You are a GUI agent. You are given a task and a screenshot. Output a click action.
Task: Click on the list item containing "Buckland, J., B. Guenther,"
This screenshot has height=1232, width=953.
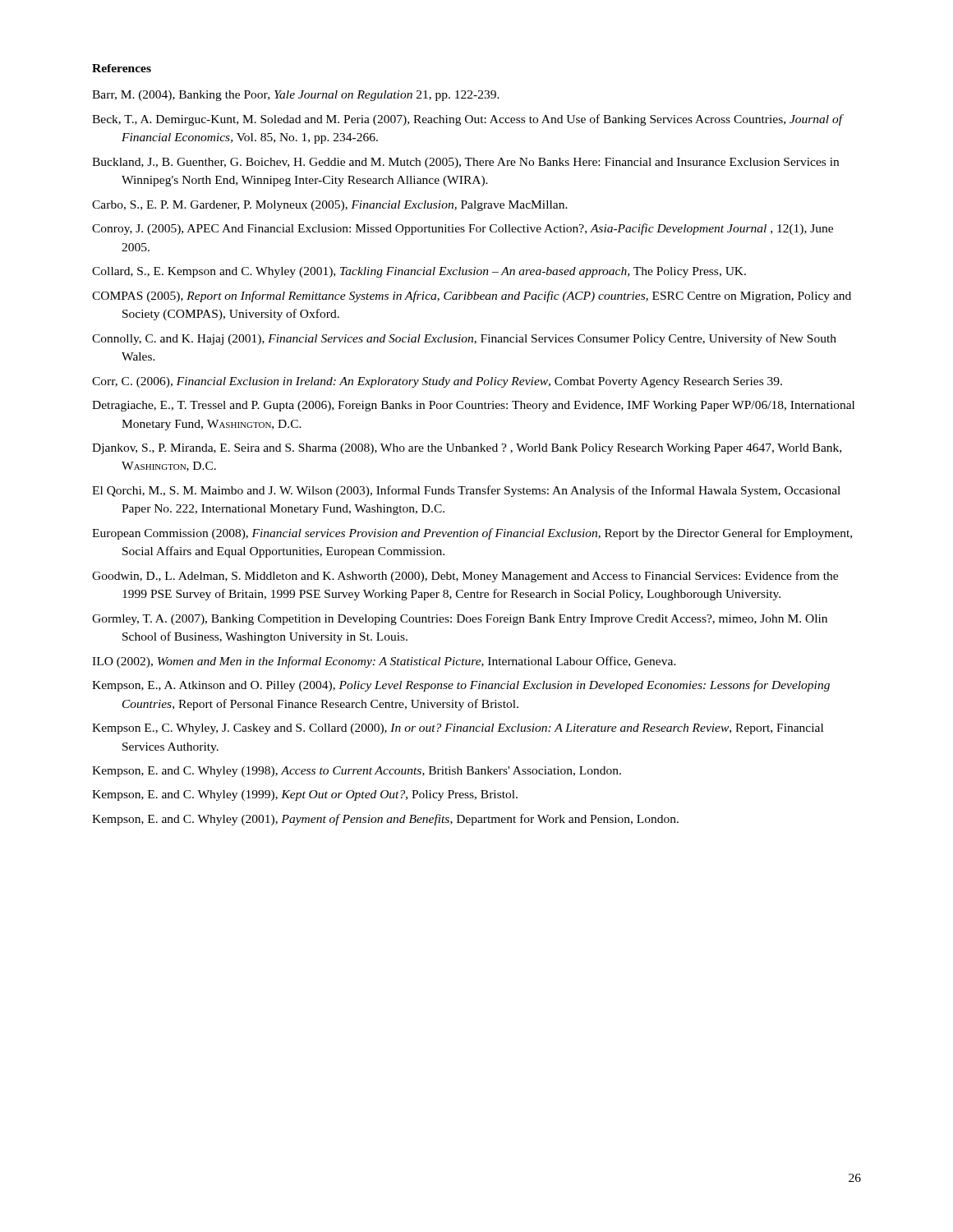(x=466, y=171)
